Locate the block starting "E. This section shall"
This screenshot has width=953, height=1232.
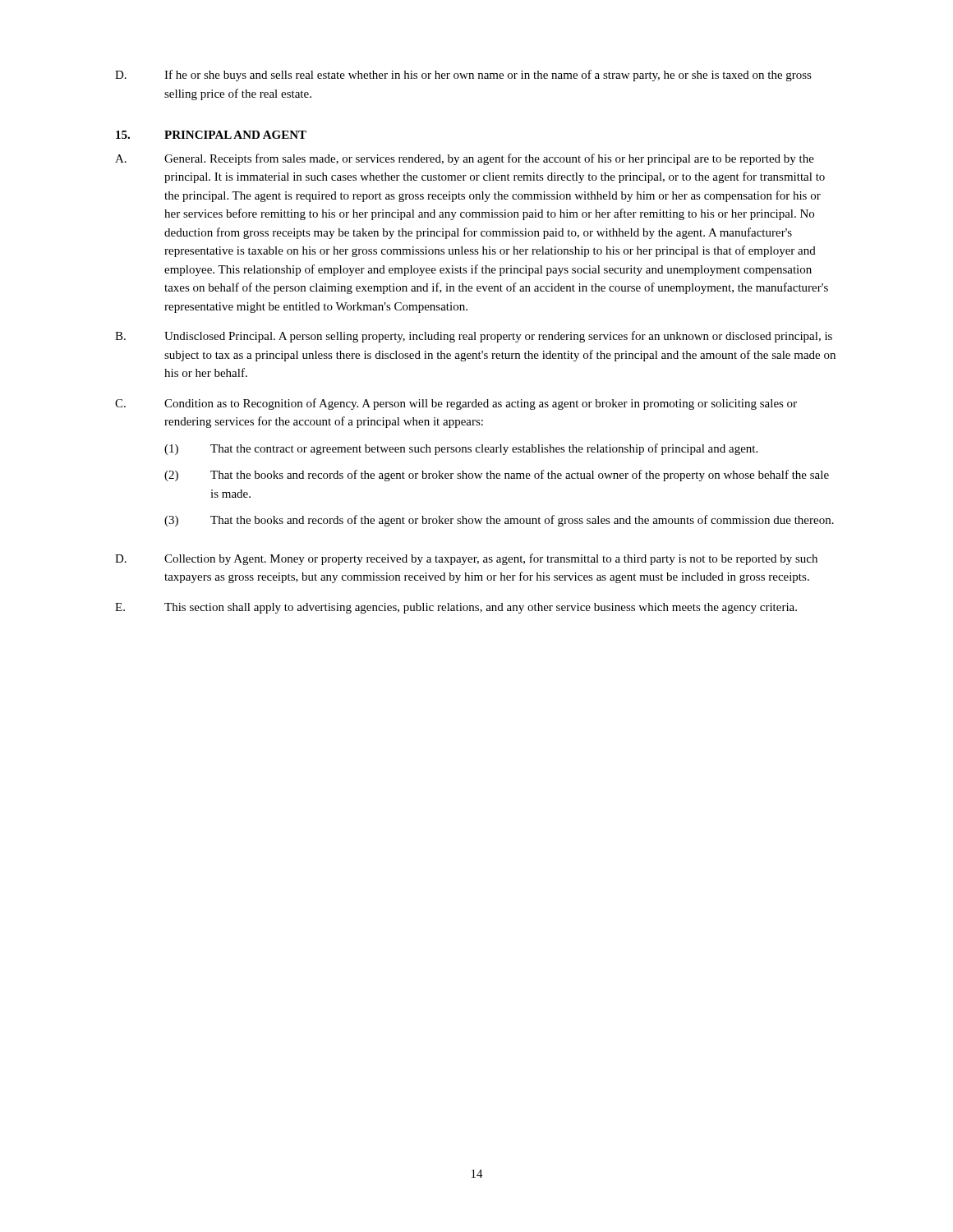click(476, 607)
